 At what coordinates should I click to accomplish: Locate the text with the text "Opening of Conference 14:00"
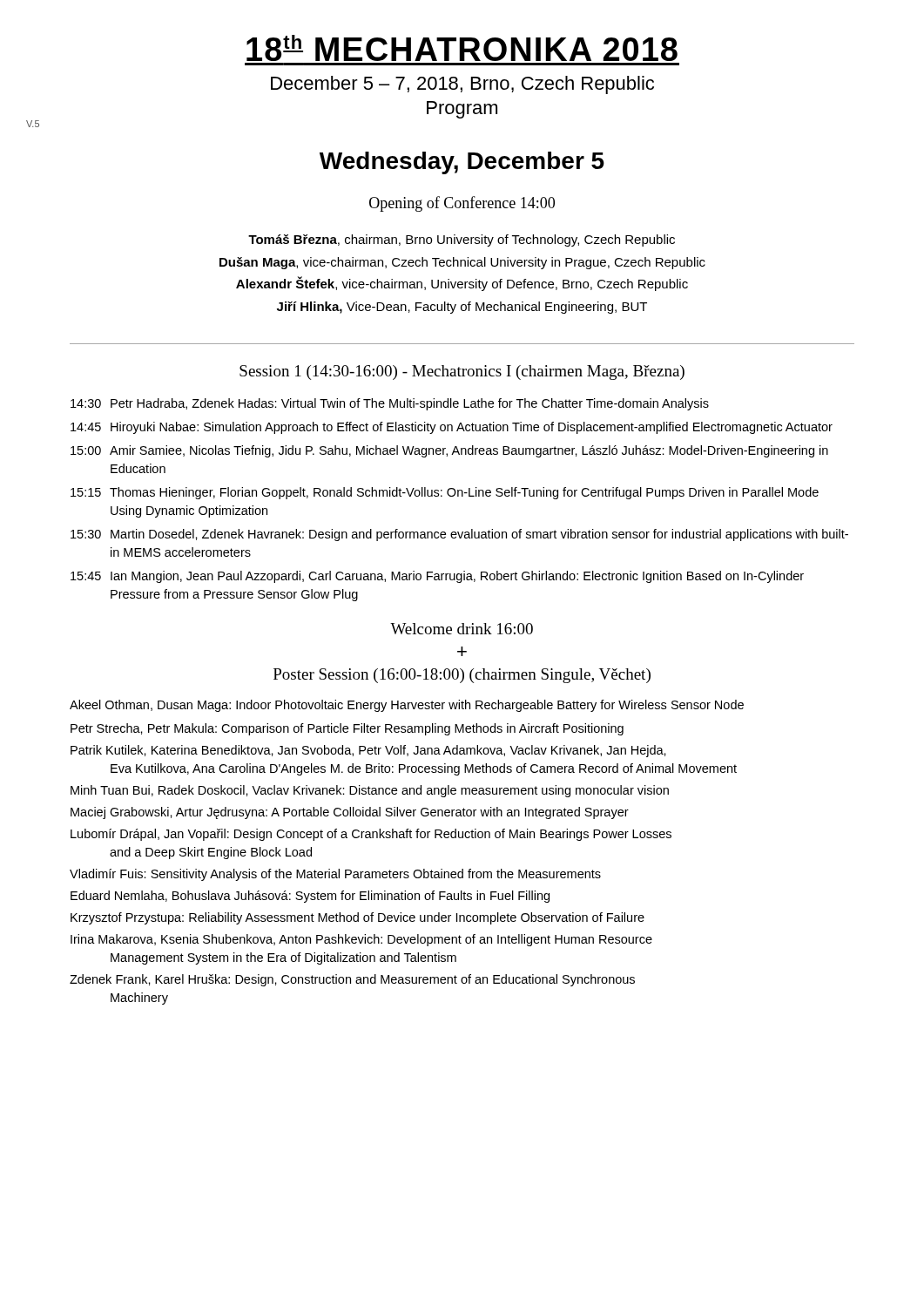(462, 203)
